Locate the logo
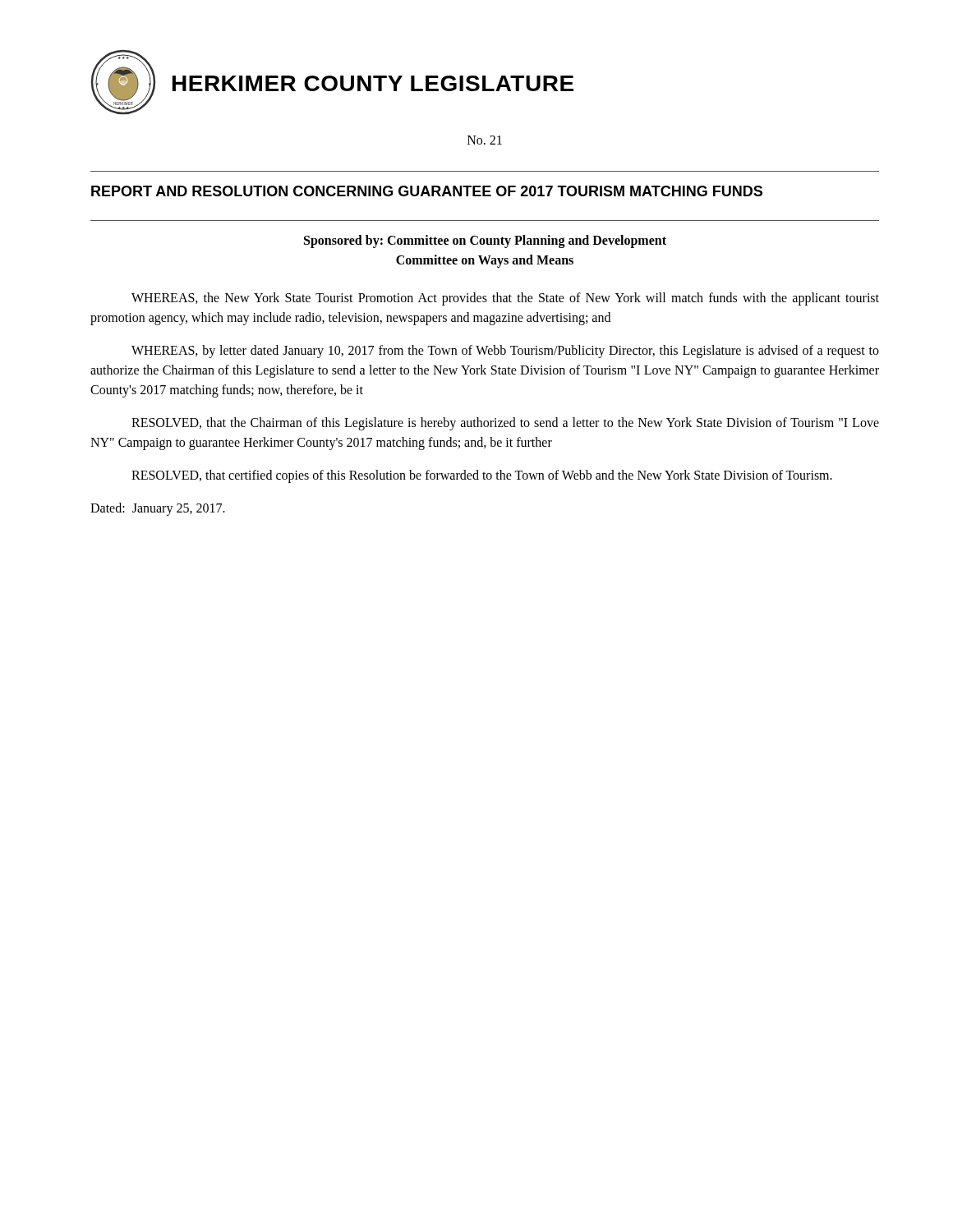 pyautogui.click(x=131, y=84)
